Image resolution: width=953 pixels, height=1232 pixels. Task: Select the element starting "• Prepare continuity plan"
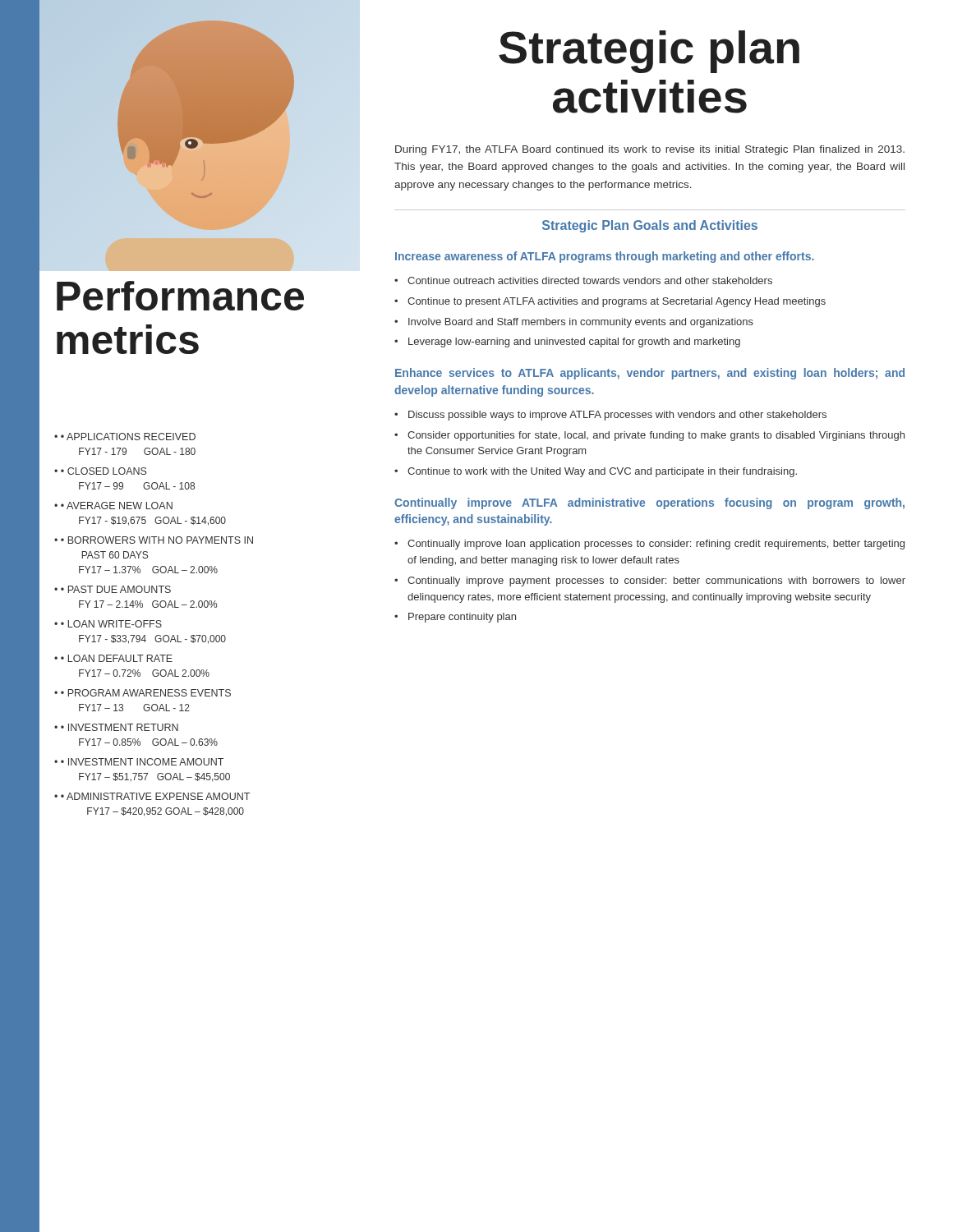[x=456, y=617]
